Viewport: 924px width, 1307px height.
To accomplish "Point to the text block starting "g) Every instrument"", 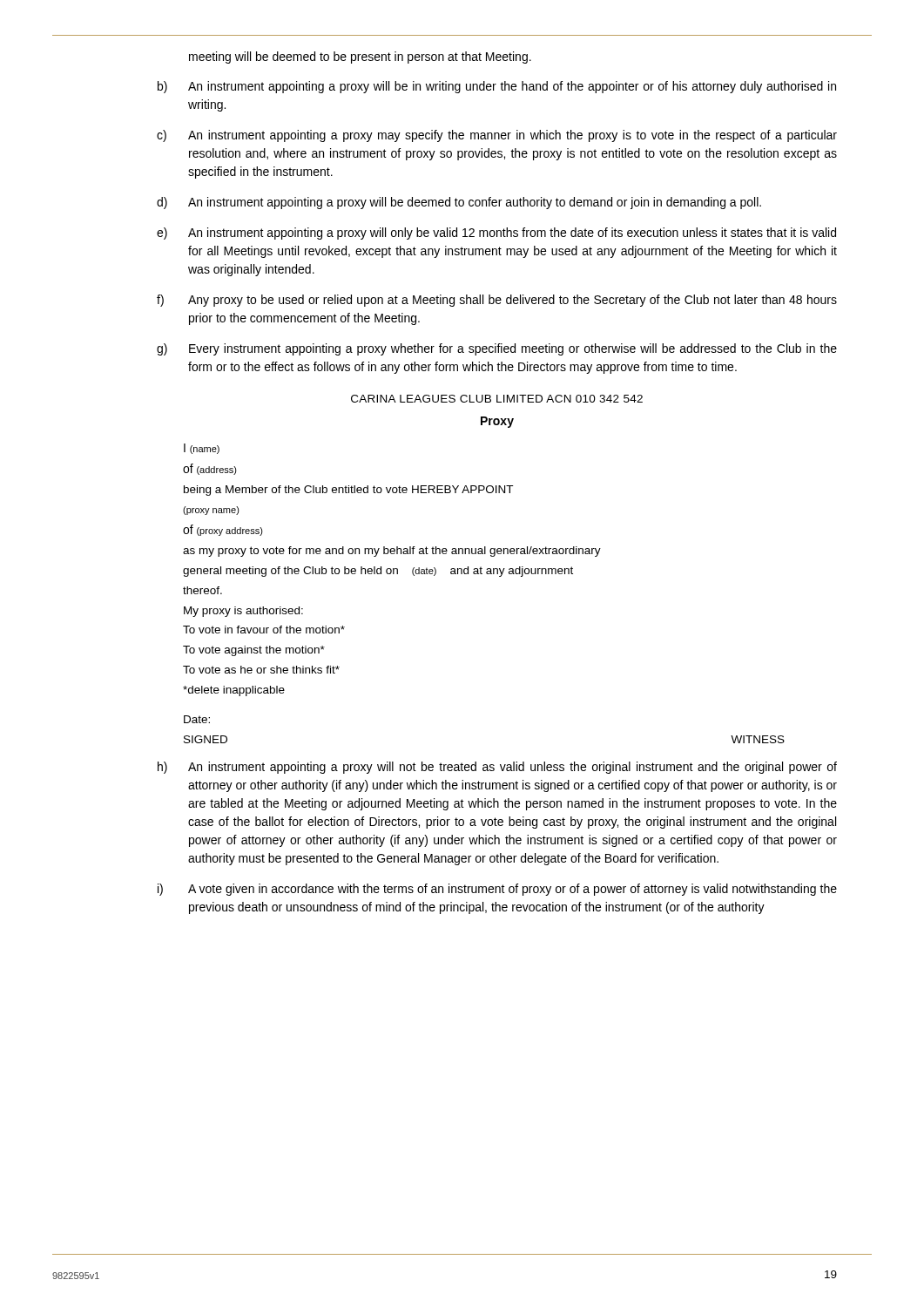I will pos(497,358).
